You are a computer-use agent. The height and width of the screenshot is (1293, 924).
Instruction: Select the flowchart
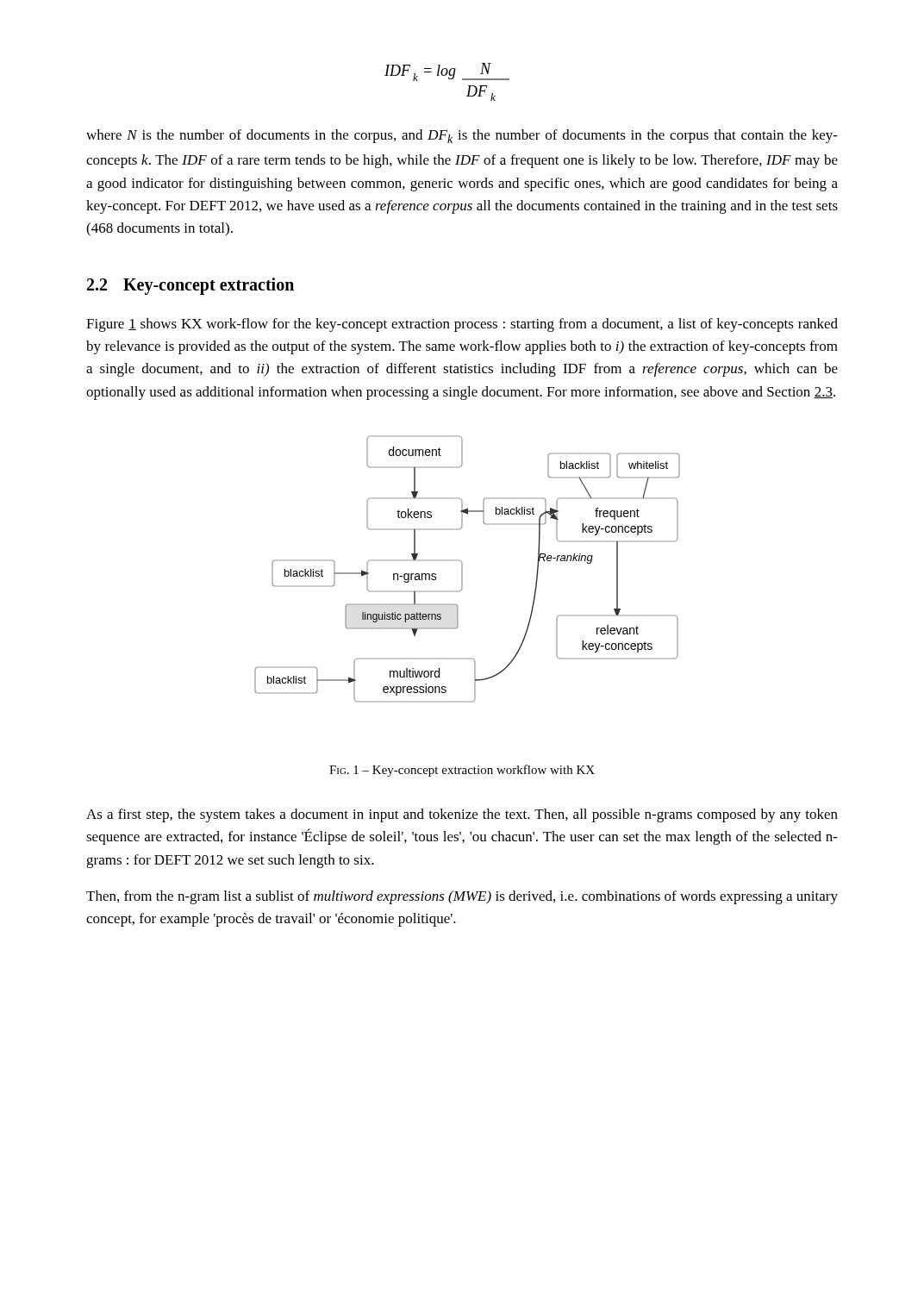click(x=462, y=590)
